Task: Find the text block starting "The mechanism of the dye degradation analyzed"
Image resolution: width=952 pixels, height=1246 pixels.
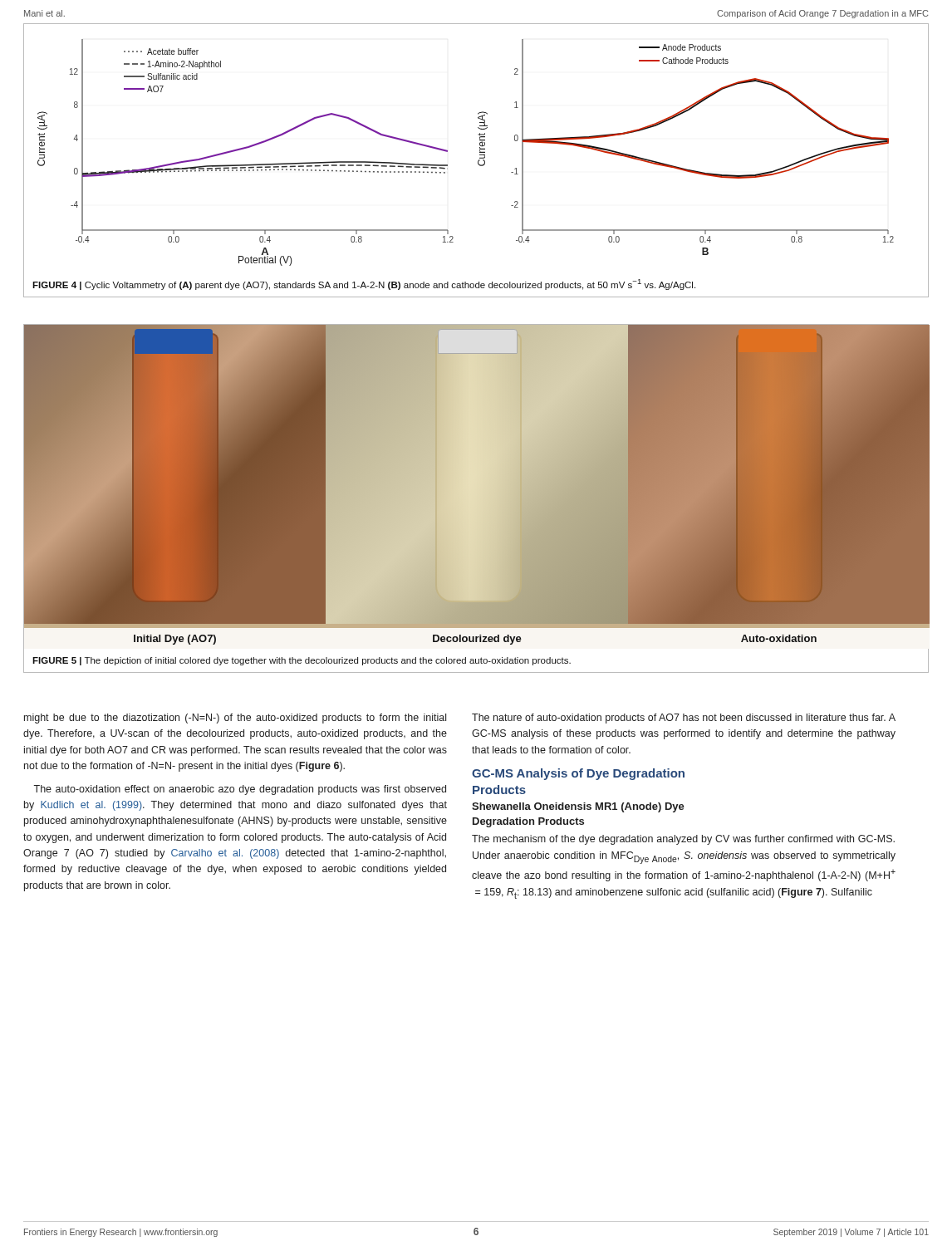Action: [684, 867]
